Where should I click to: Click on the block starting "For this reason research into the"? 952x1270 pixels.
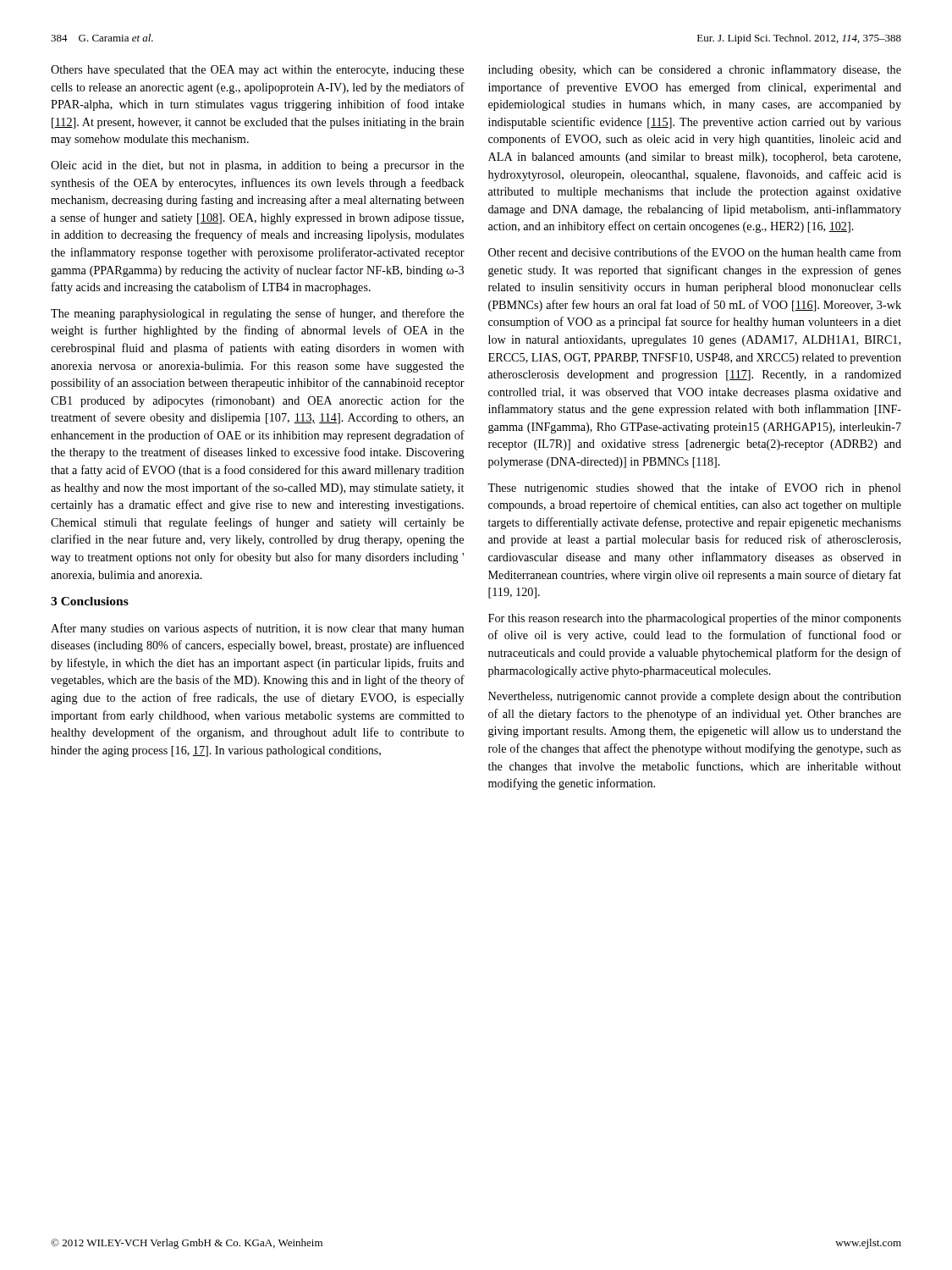click(x=695, y=644)
